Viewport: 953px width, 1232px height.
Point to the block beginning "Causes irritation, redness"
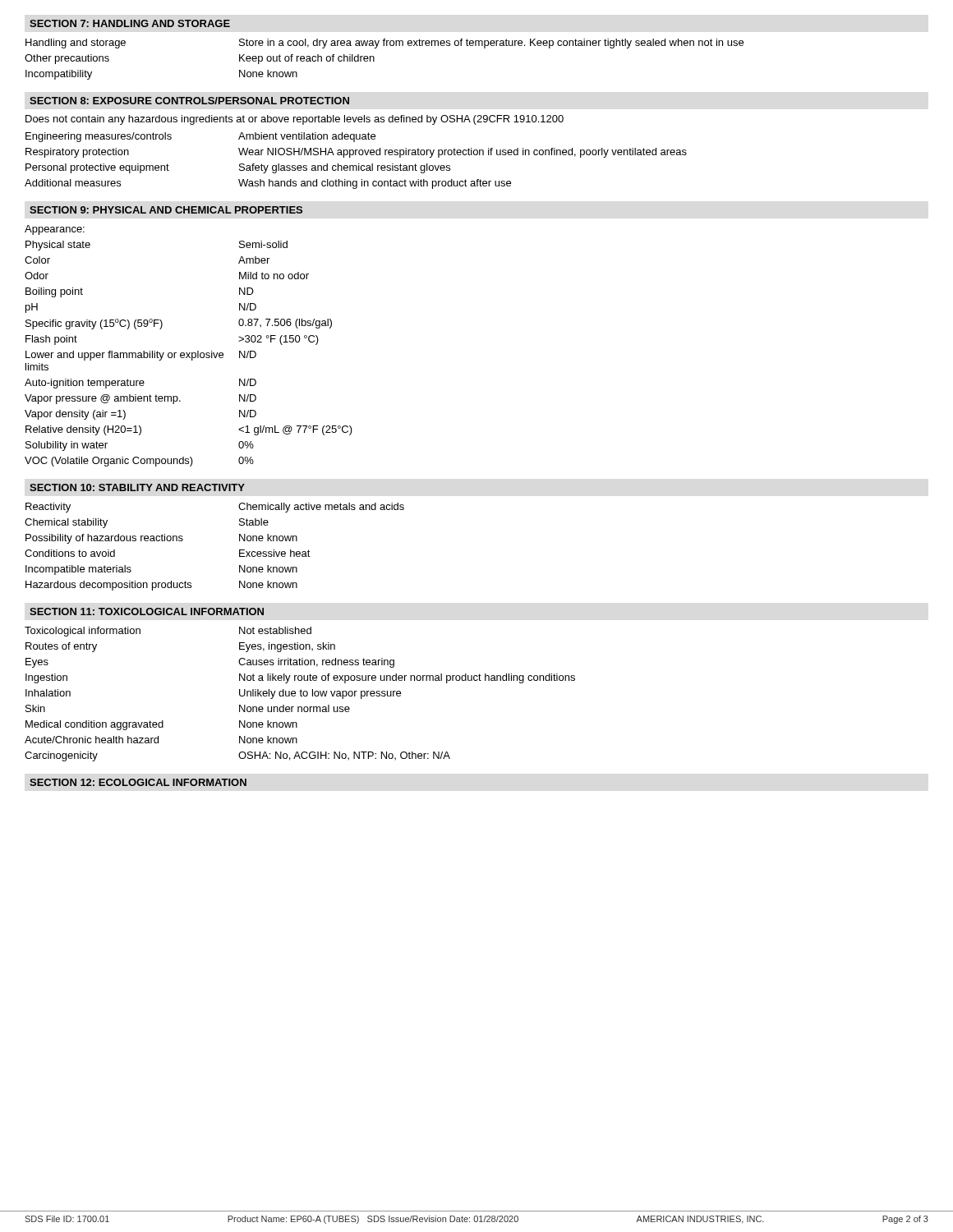[x=317, y=662]
